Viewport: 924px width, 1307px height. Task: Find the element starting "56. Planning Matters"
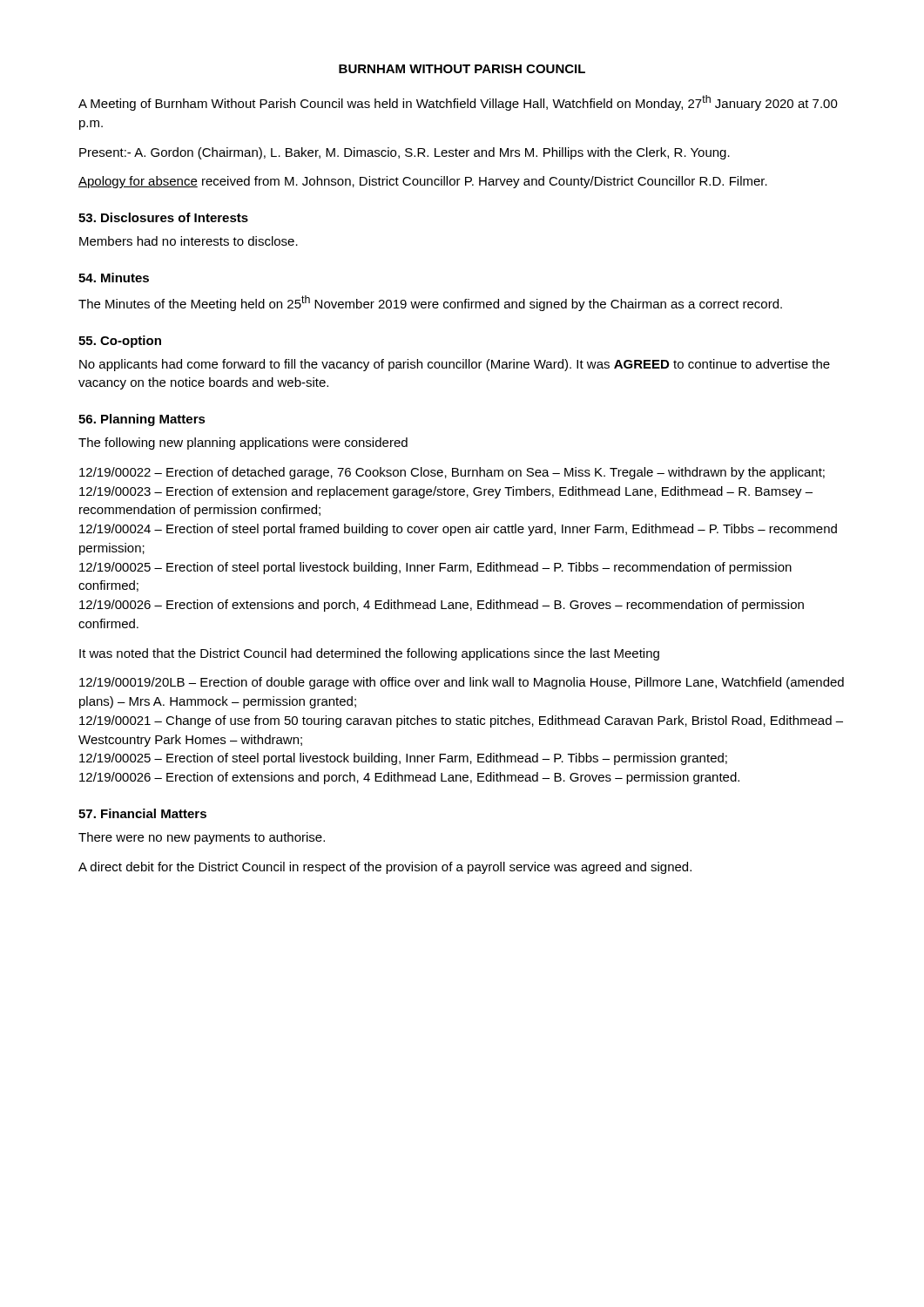coord(142,419)
